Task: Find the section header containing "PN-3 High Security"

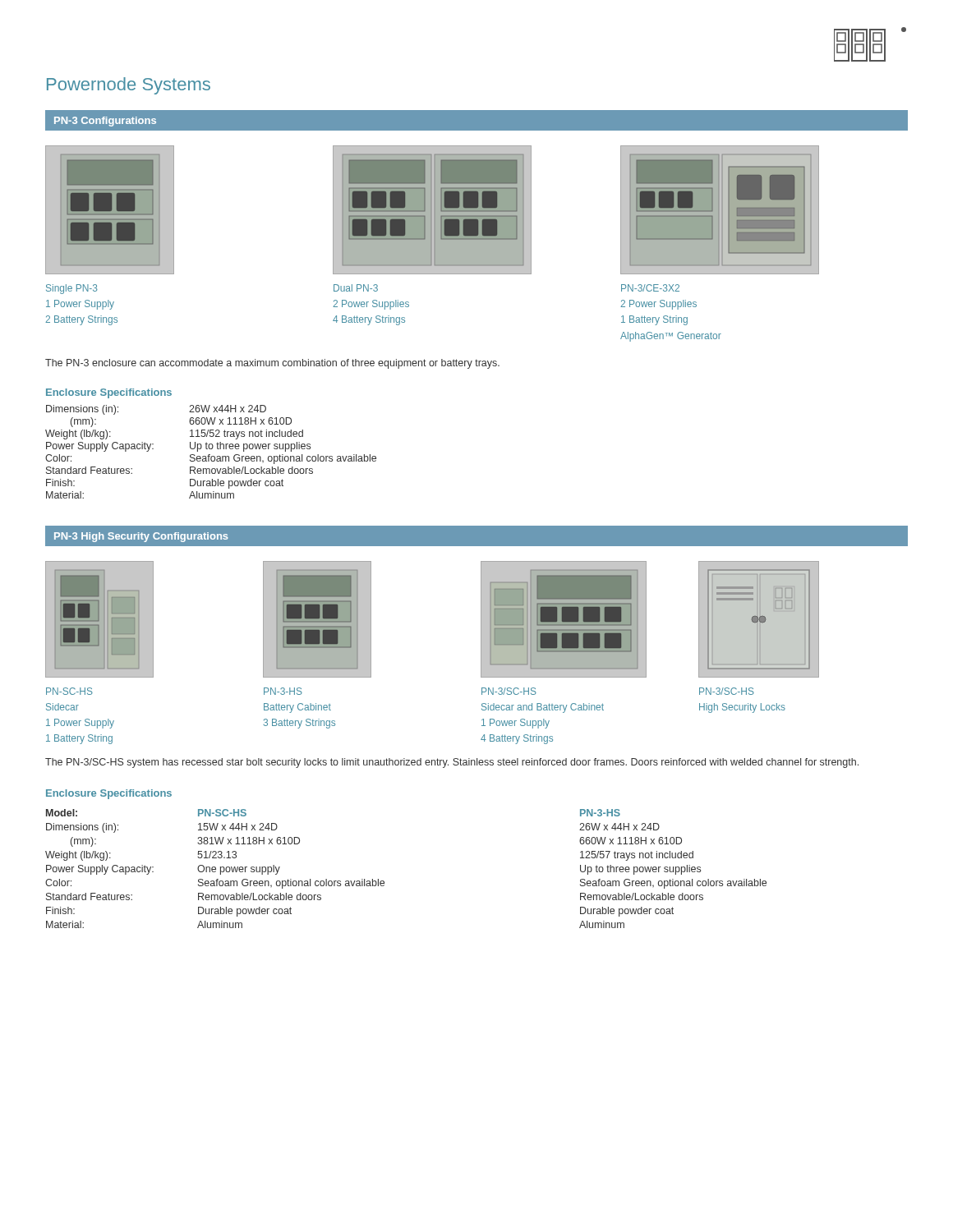Action: pos(141,536)
